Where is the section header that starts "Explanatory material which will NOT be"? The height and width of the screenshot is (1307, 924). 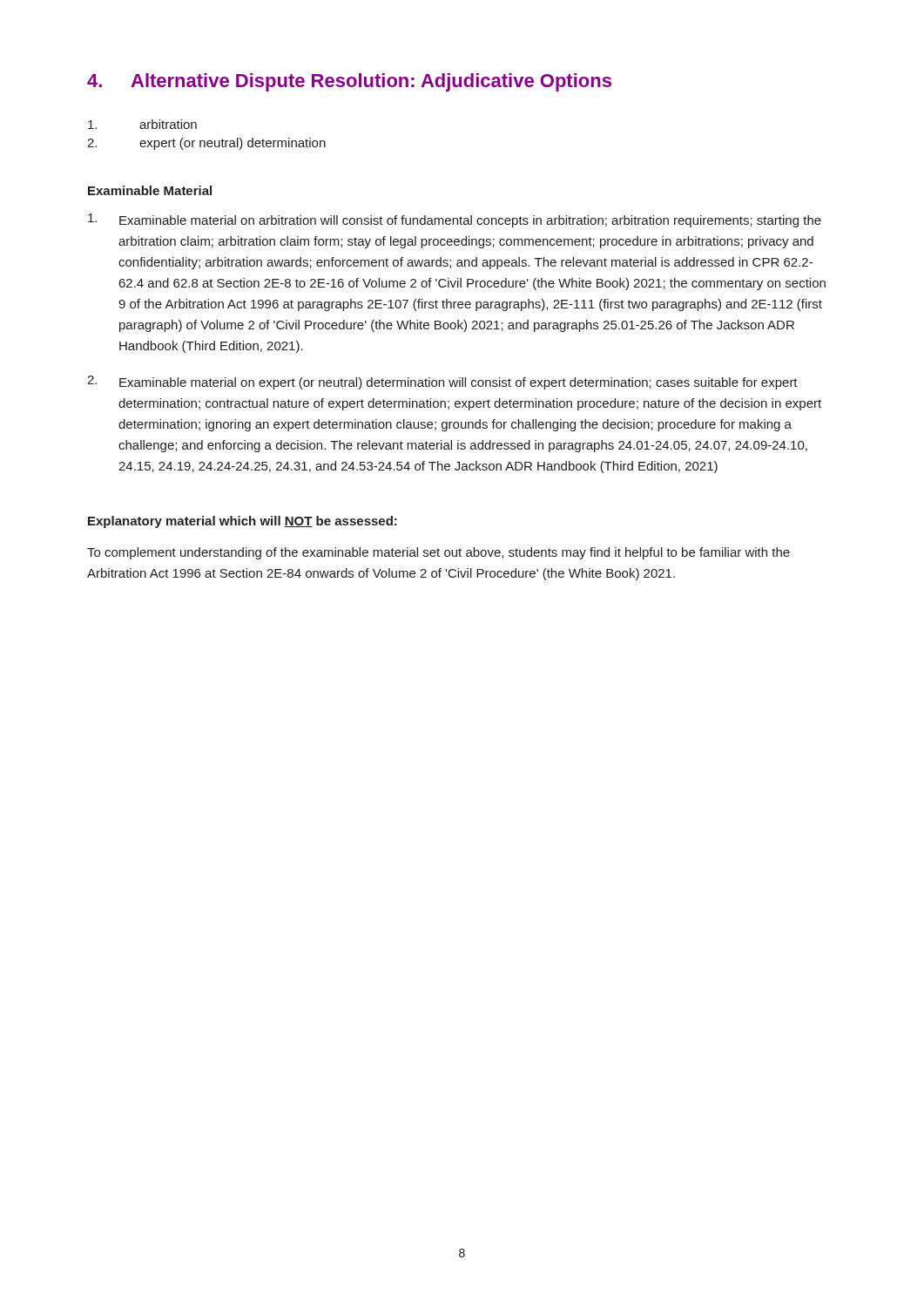point(243,521)
